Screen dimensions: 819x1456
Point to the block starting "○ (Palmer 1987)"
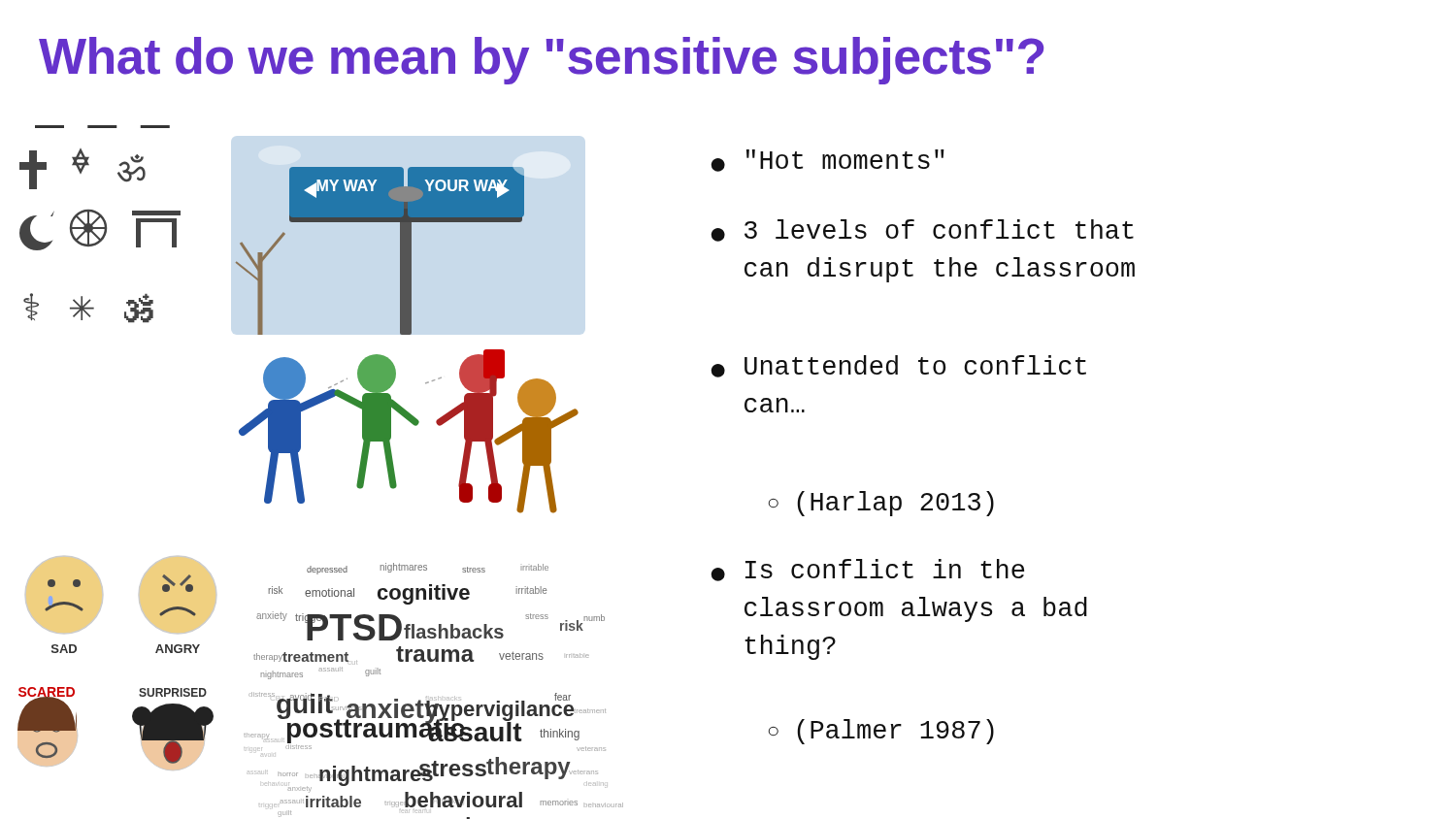pyautogui.click(x=882, y=732)
